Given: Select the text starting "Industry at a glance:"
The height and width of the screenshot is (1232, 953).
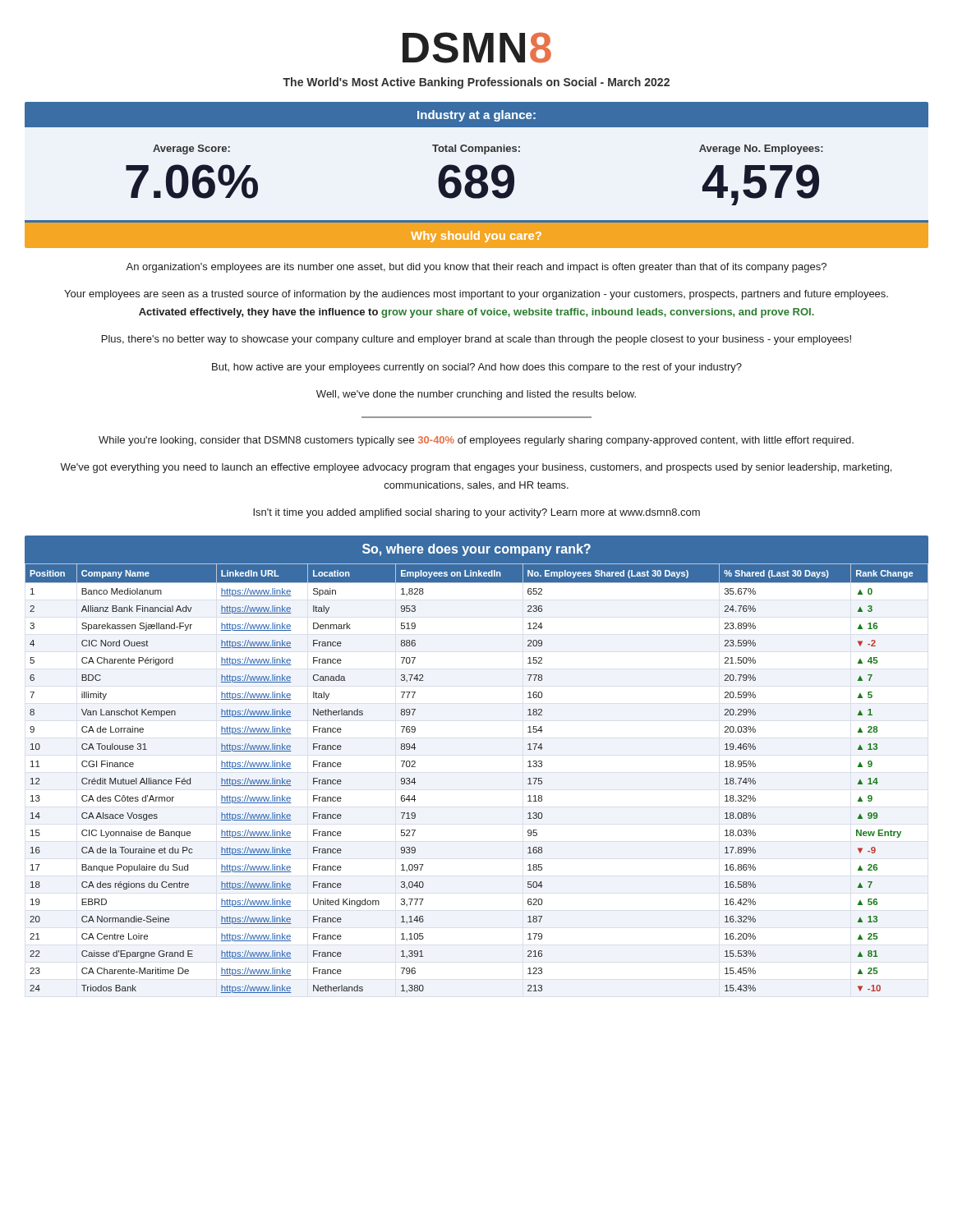Looking at the screenshot, I should [x=476, y=115].
